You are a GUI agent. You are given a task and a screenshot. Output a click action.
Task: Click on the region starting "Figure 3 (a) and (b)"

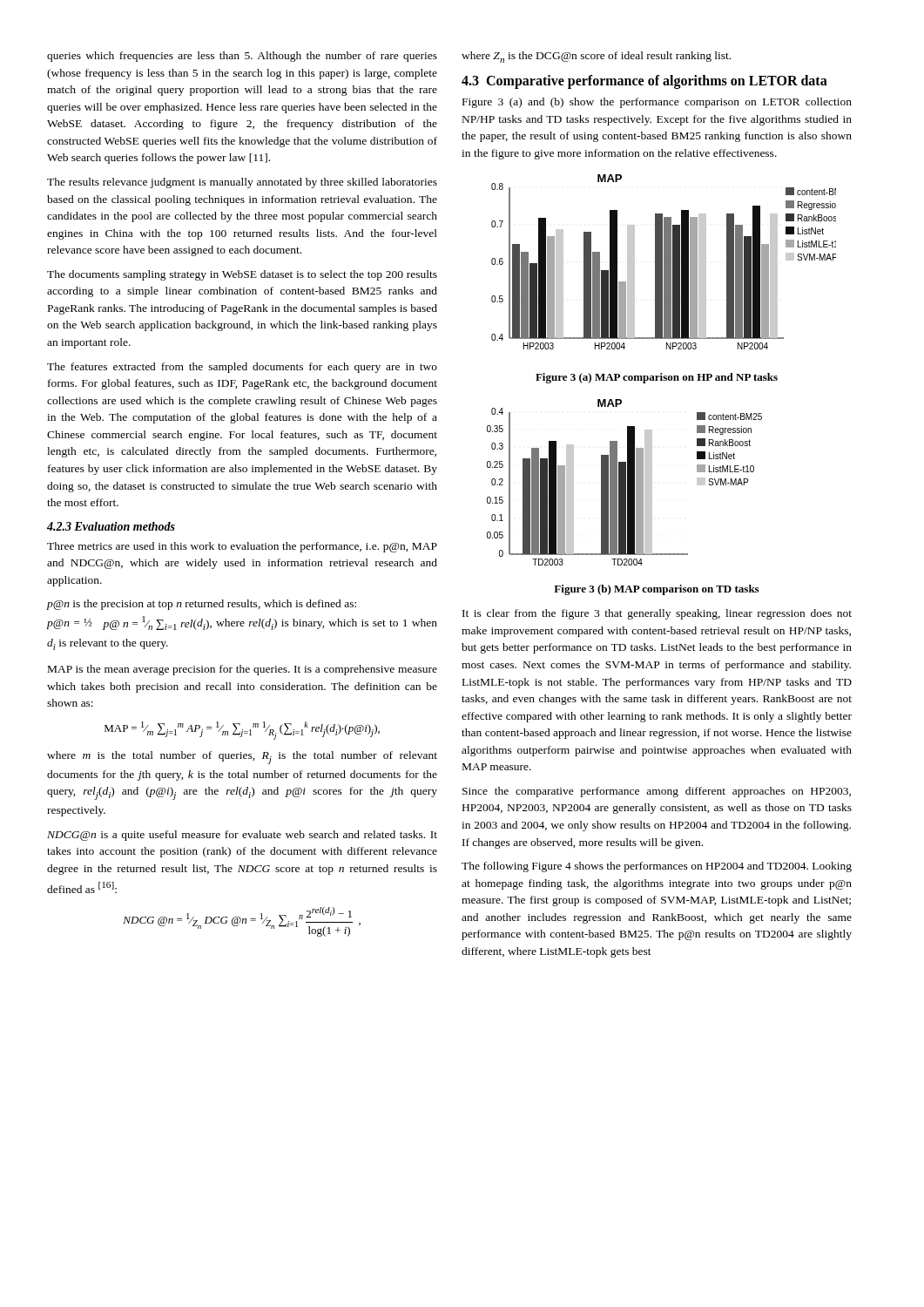click(657, 127)
